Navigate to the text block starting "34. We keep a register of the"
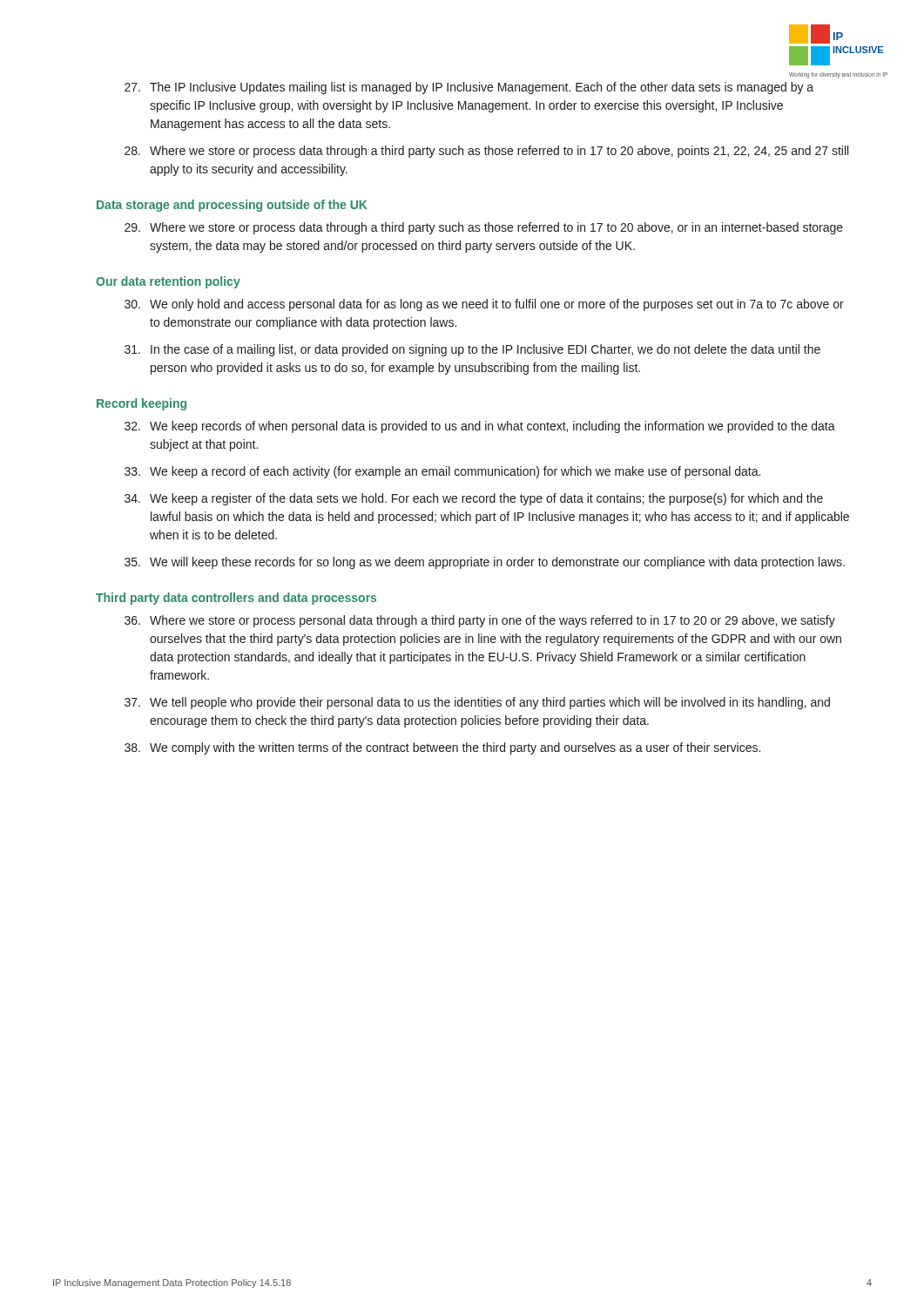This screenshot has height=1307, width=924. (475, 517)
